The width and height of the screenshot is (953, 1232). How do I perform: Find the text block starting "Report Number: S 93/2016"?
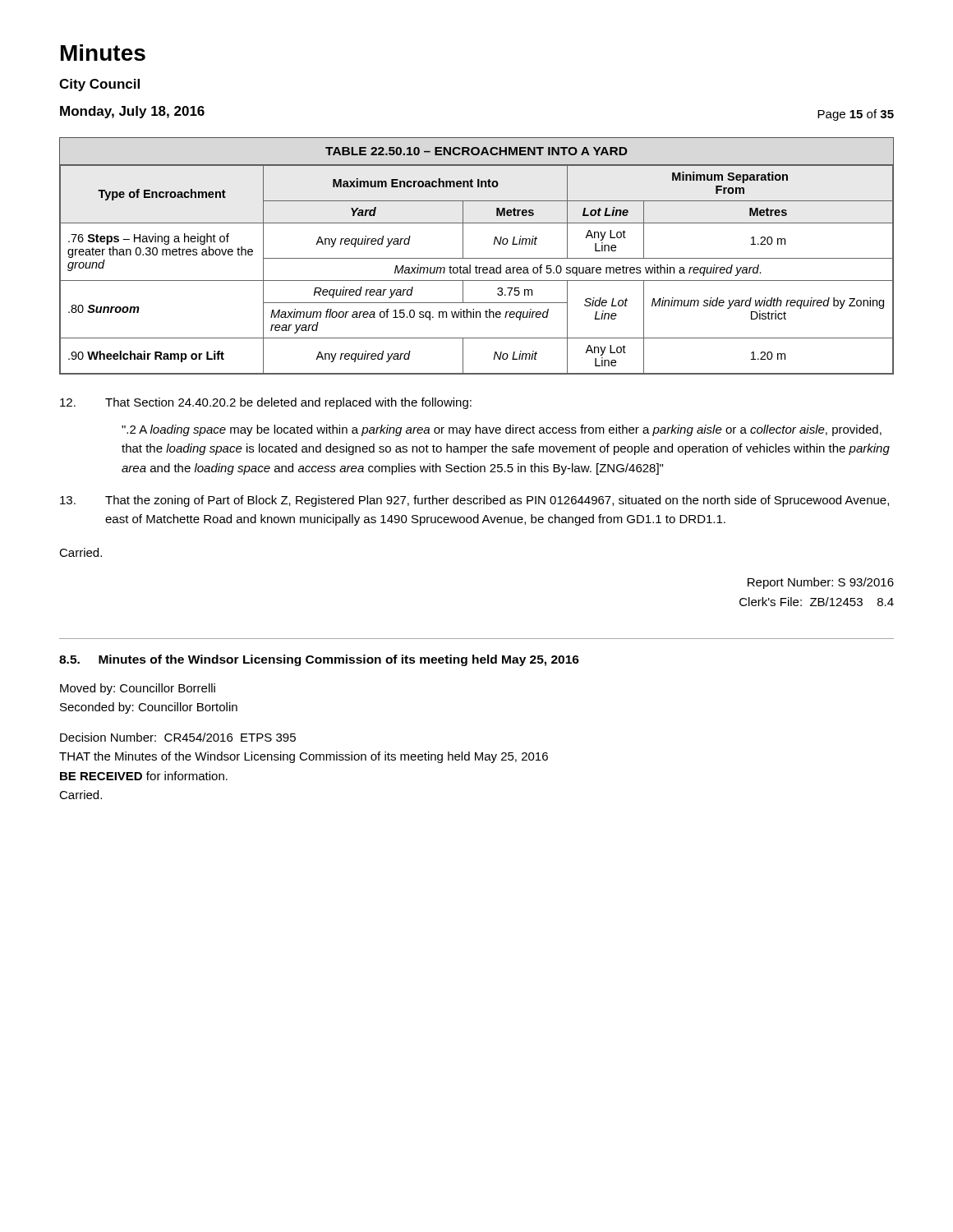tap(816, 591)
